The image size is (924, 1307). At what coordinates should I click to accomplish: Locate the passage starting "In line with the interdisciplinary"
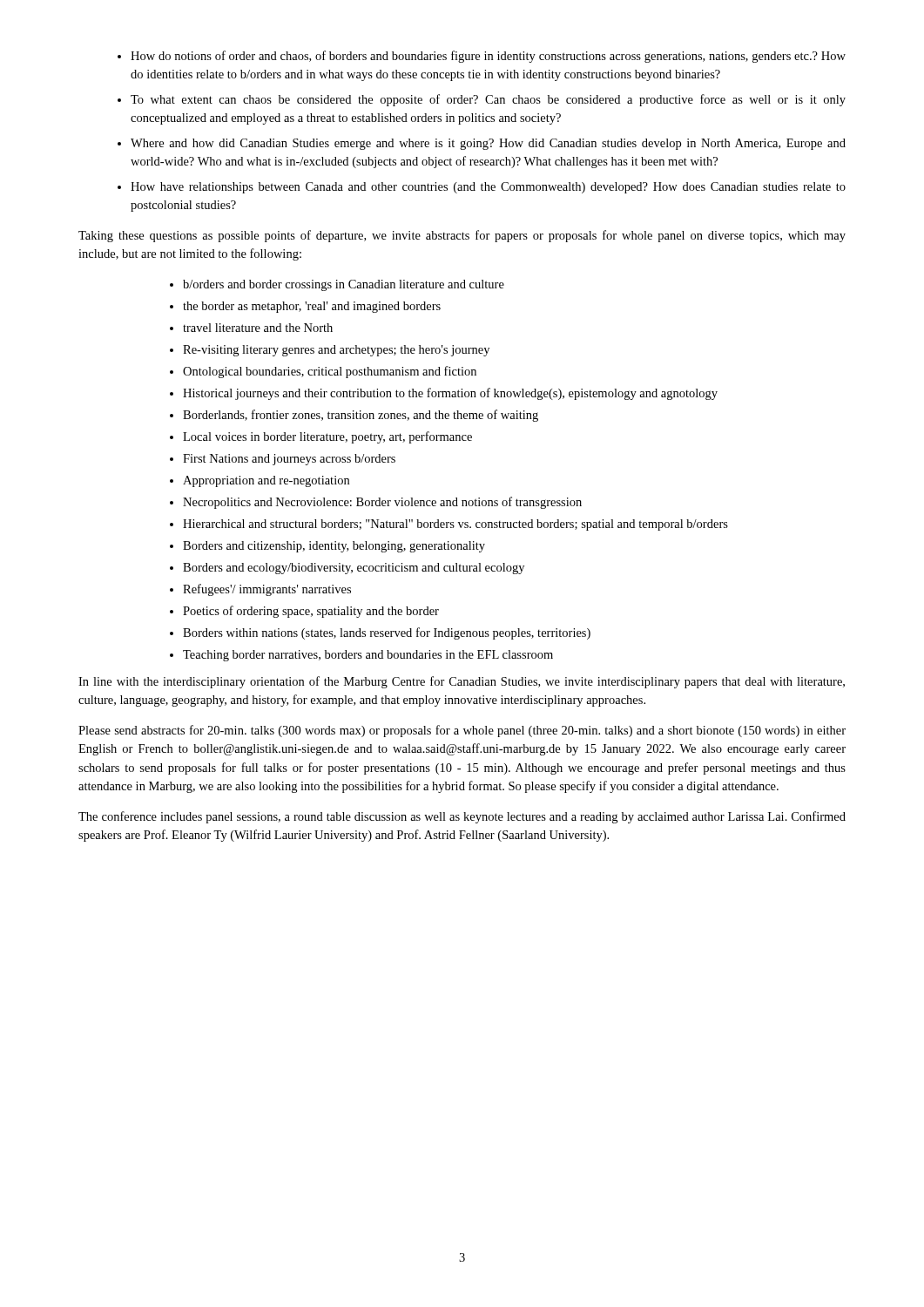462,691
